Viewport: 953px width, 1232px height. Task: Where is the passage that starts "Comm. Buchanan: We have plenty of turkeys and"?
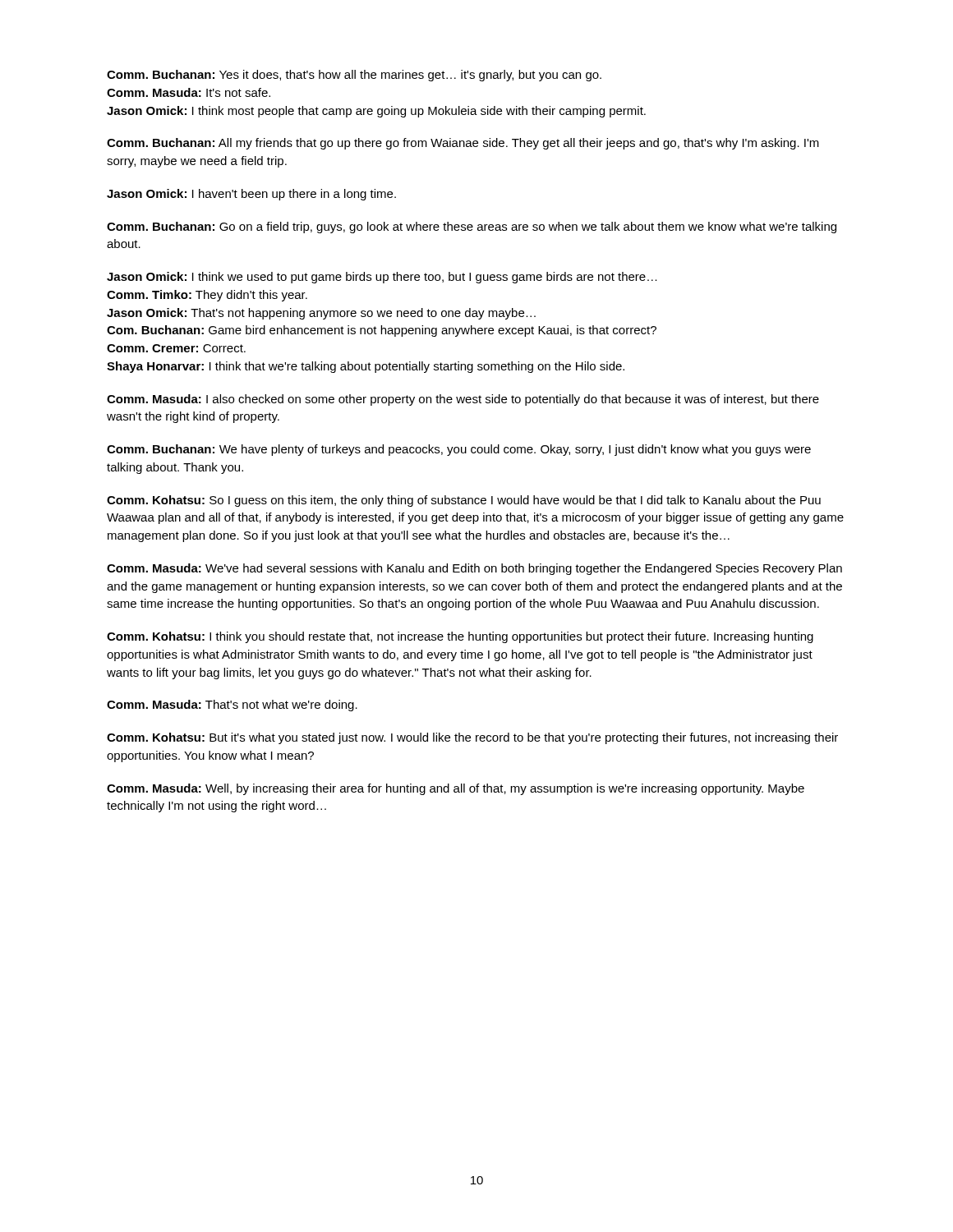pos(459,458)
